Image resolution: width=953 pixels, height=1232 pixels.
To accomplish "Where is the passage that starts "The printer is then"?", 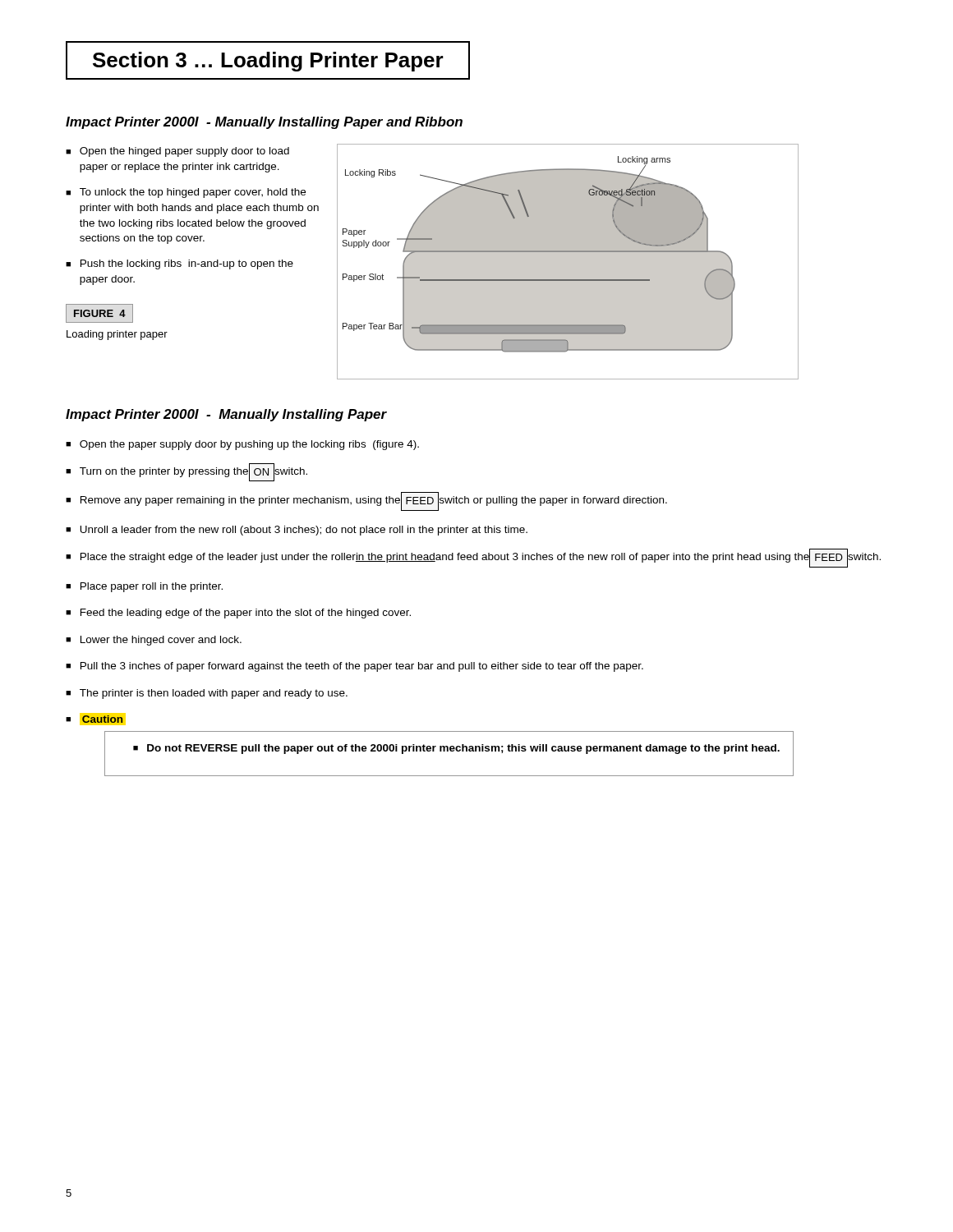I will (x=214, y=693).
